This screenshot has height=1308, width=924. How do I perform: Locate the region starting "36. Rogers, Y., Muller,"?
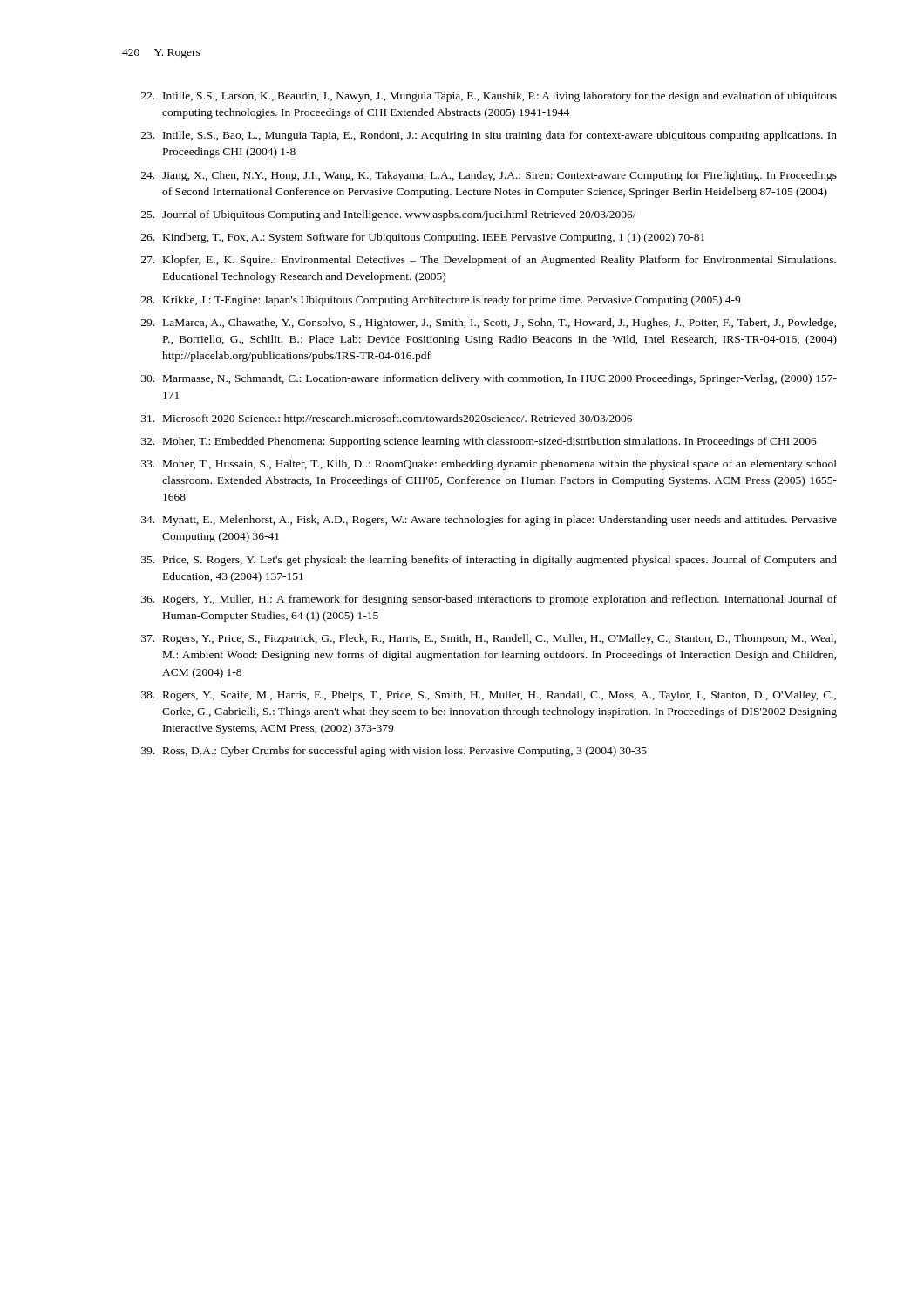point(479,607)
